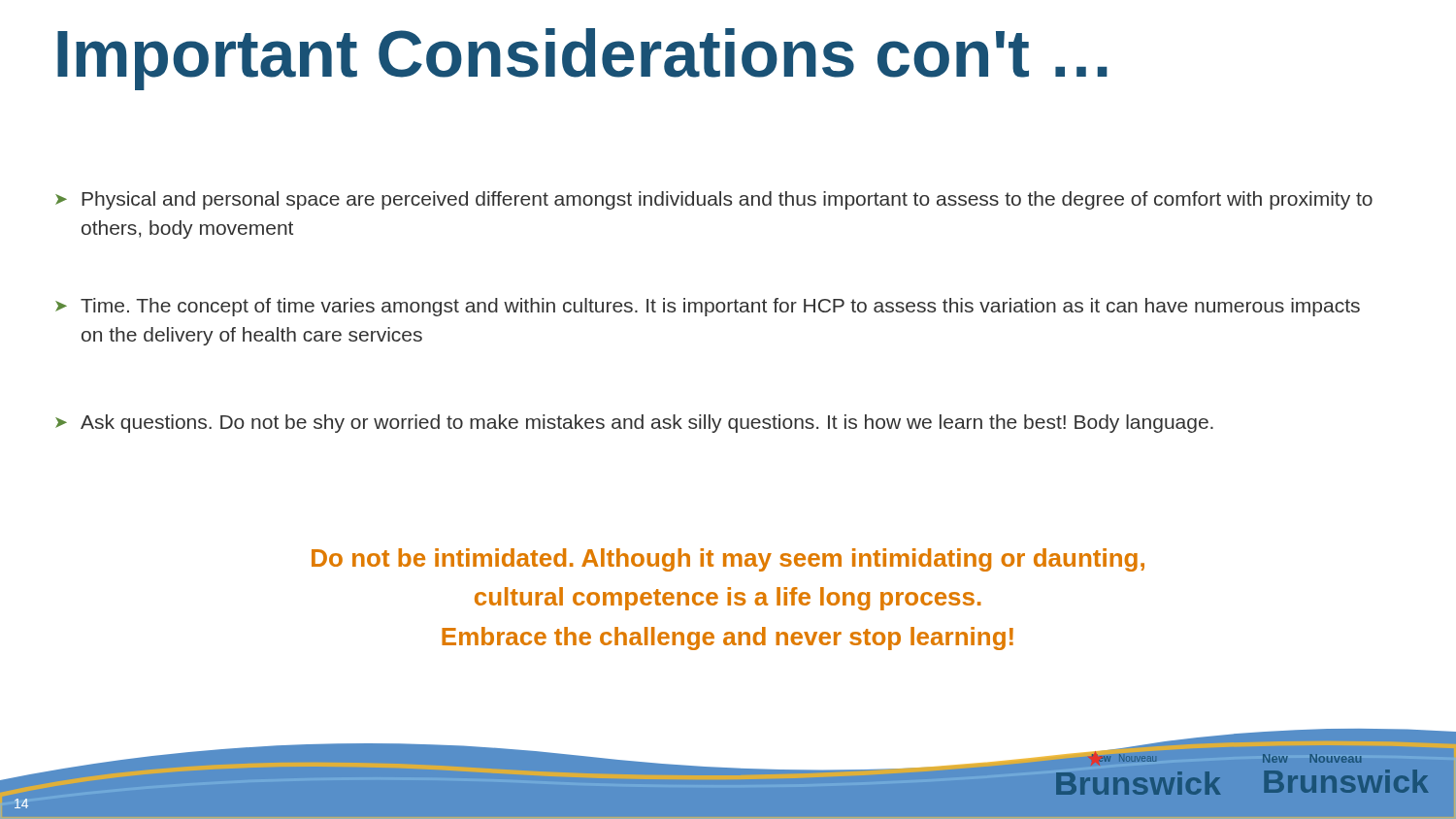Image resolution: width=1456 pixels, height=819 pixels.
Task: Where is the passage that starts "➤Time. The concept of time varies amongst"?
Action: (x=707, y=319)
